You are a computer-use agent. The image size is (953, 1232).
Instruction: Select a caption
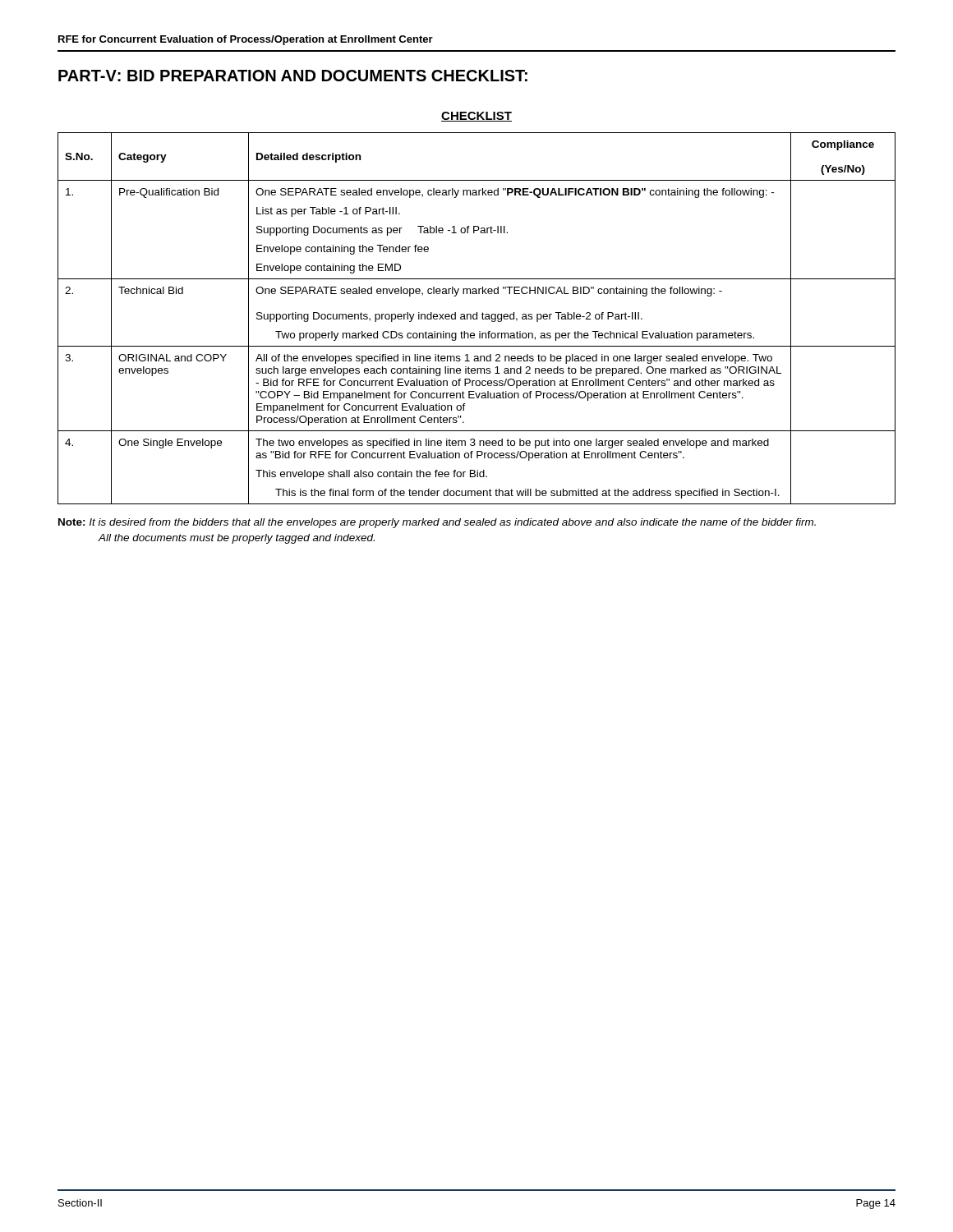[476, 115]
